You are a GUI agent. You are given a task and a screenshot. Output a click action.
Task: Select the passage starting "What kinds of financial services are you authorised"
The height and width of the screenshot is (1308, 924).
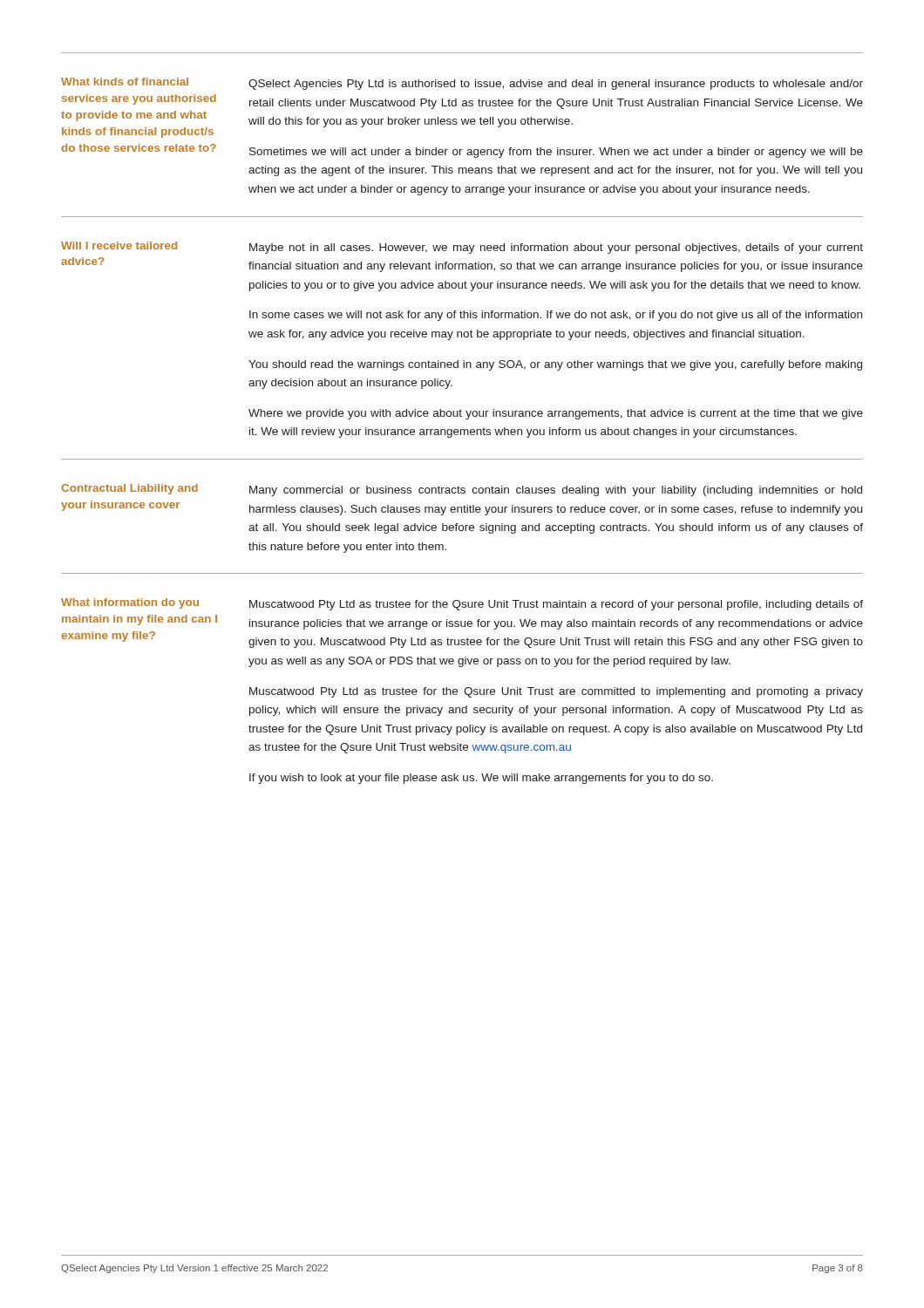click(x=139, y=114)
